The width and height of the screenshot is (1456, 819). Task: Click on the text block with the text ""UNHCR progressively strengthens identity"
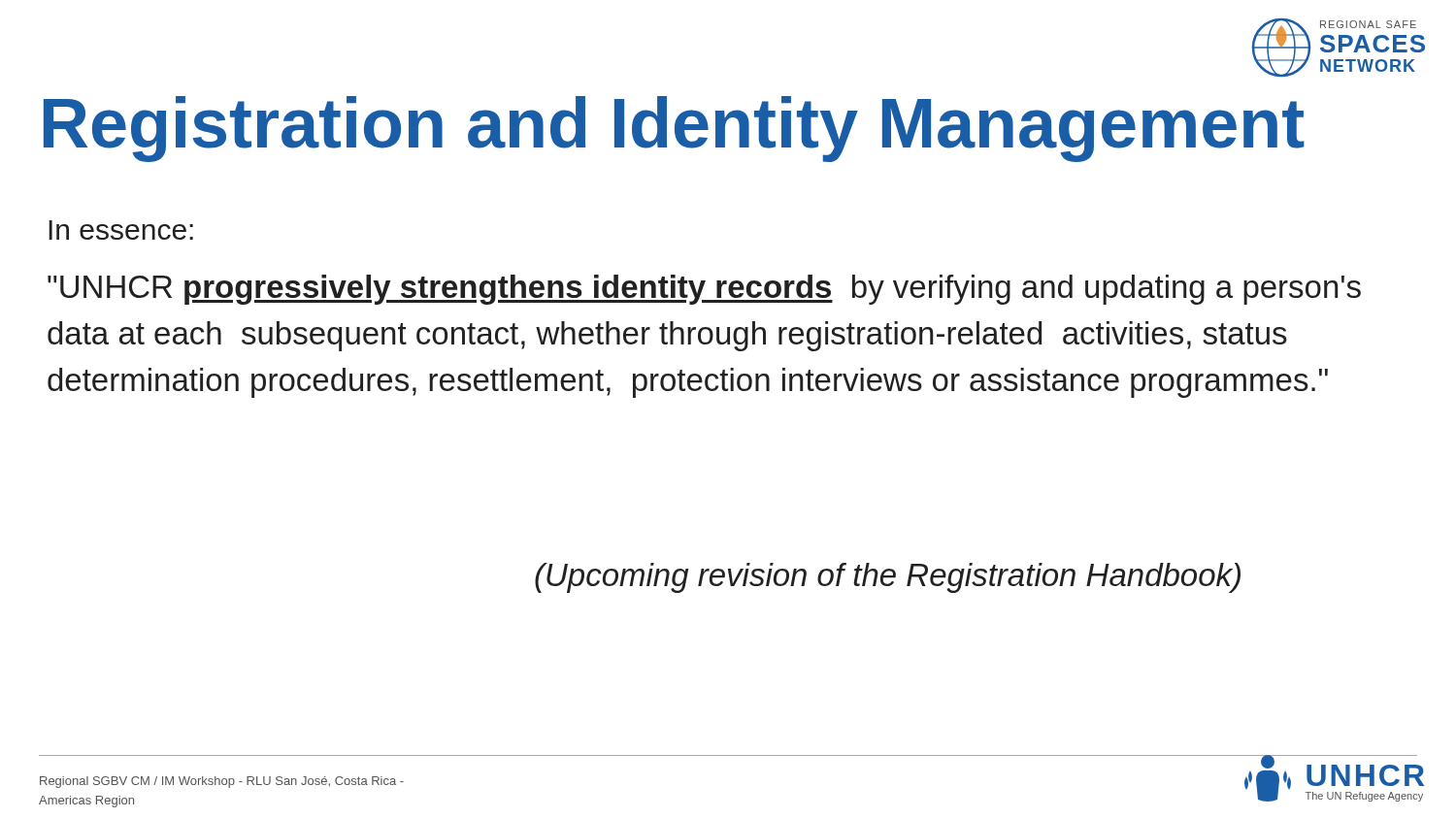pos(704,333)
